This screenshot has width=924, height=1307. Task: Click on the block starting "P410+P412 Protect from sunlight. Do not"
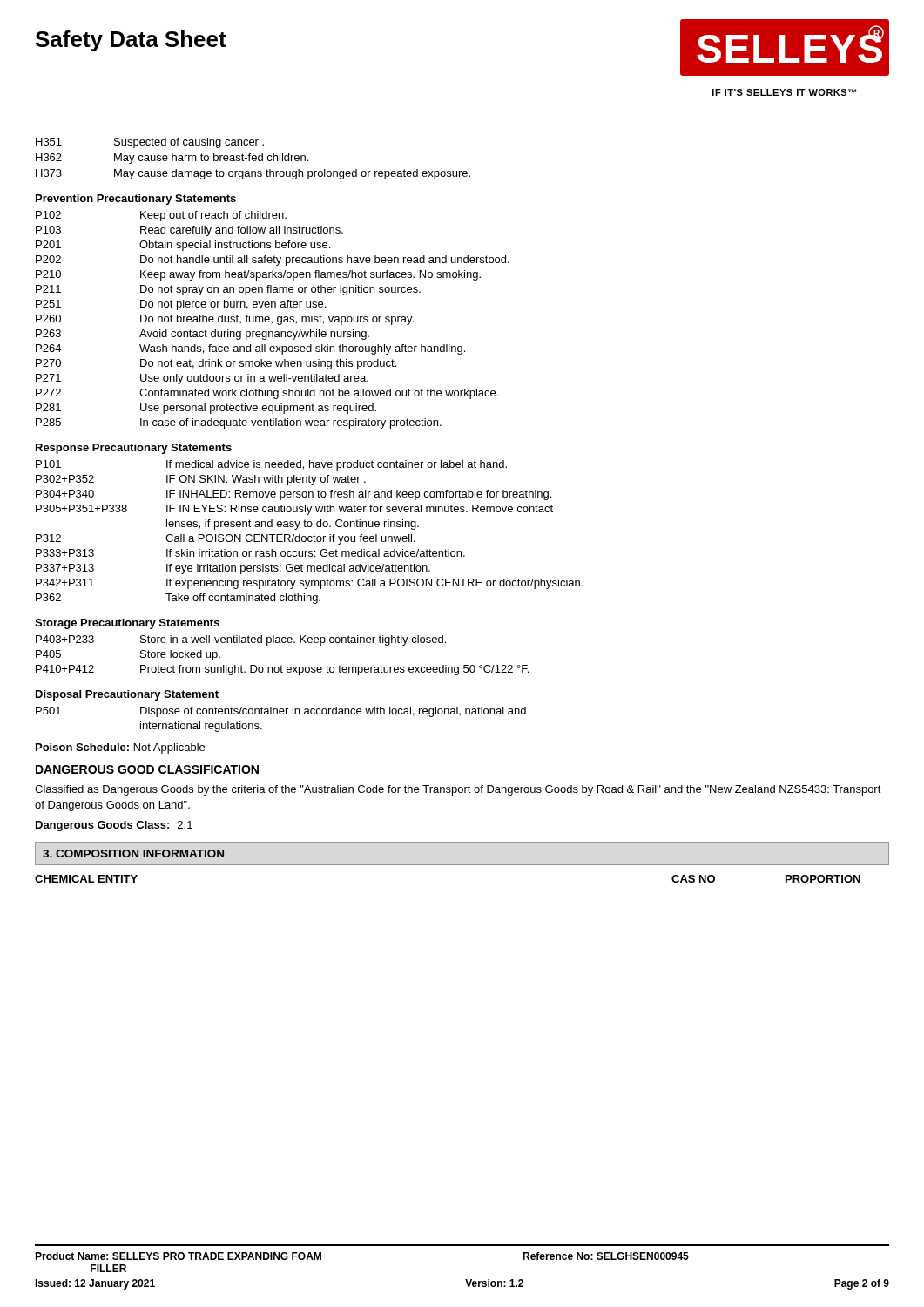(462, 669)
